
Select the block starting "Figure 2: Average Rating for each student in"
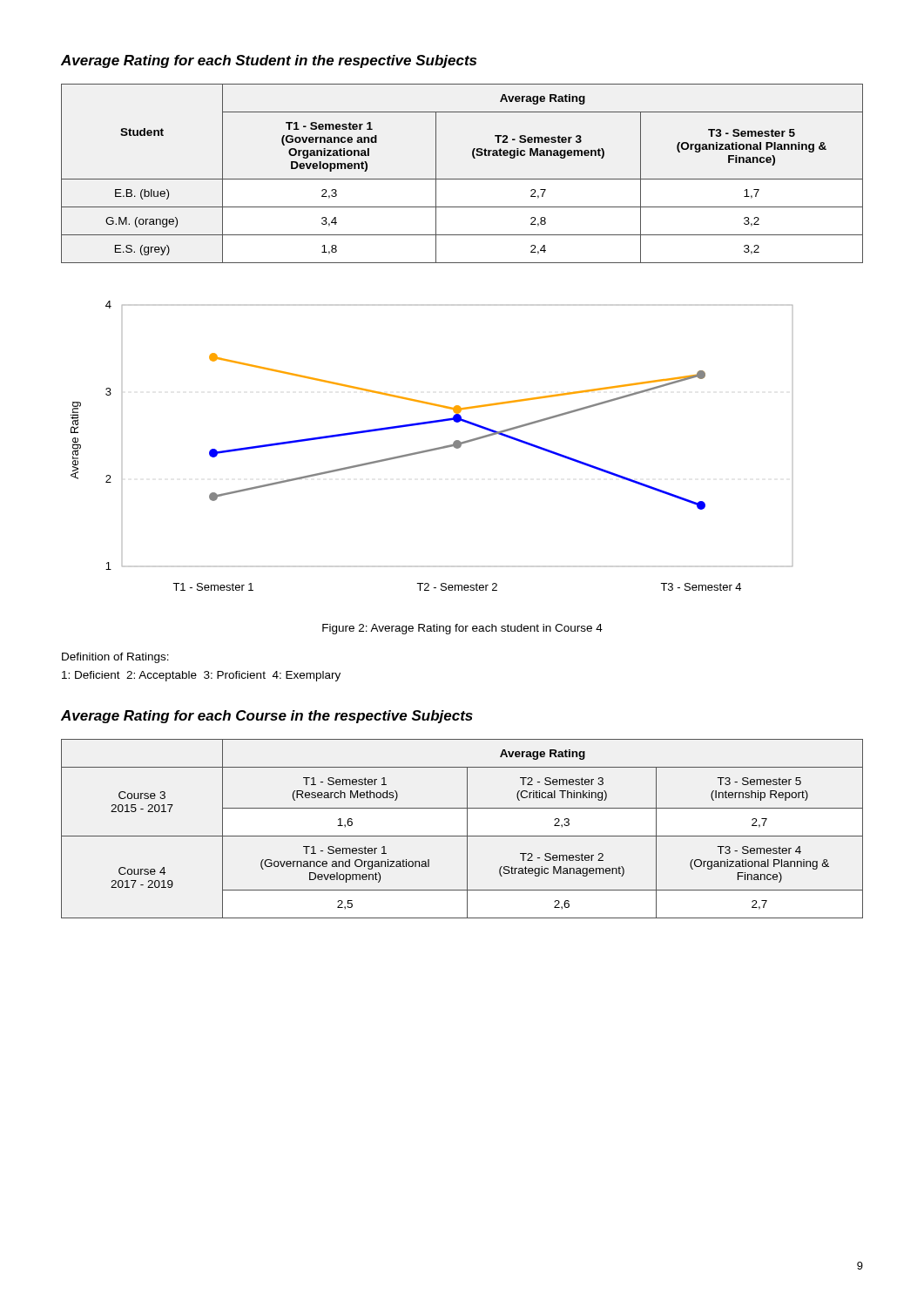(x=462, y=628)
